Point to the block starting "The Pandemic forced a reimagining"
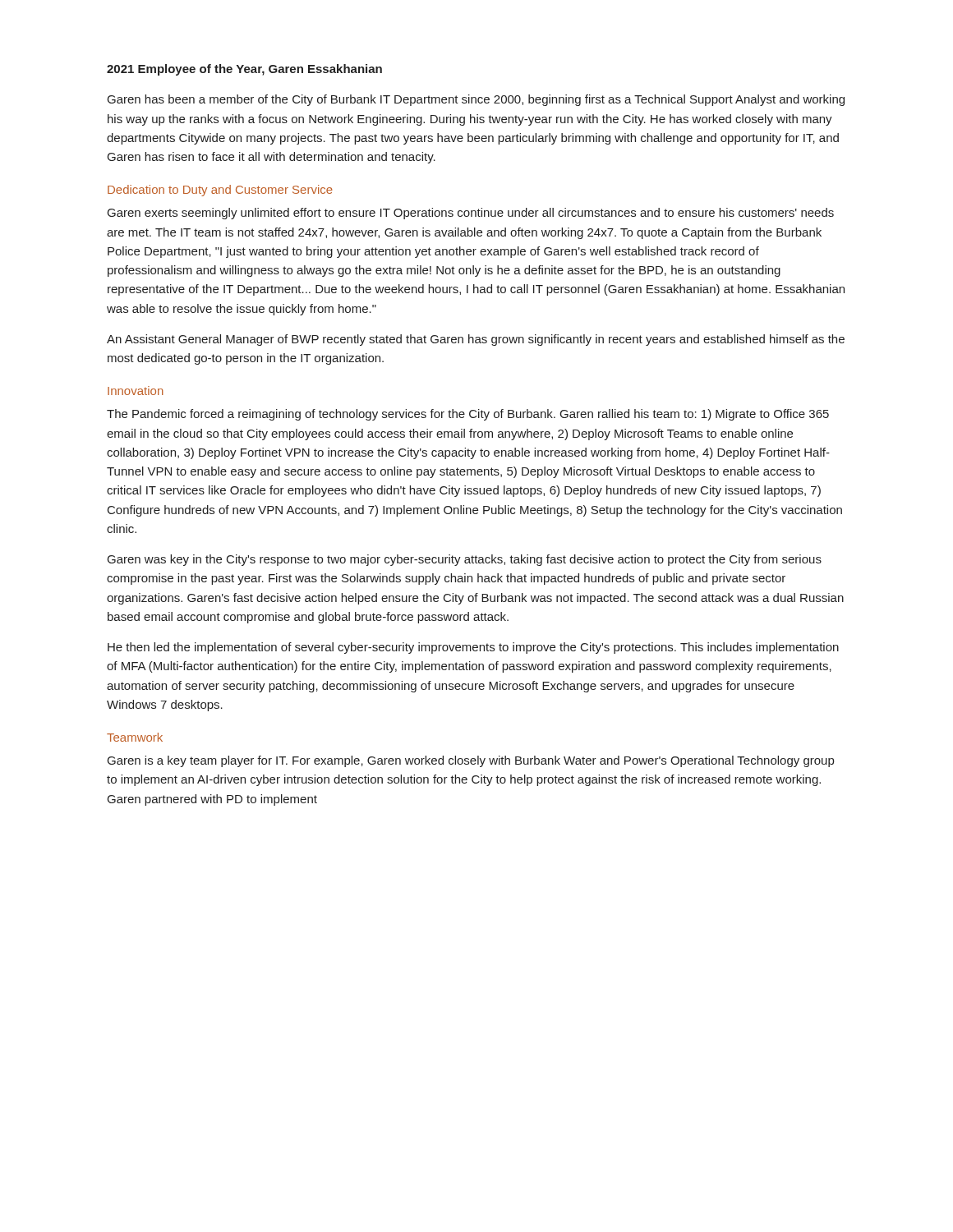The width and height of the screenshot is (953, 1232). (x=476, y=471)
